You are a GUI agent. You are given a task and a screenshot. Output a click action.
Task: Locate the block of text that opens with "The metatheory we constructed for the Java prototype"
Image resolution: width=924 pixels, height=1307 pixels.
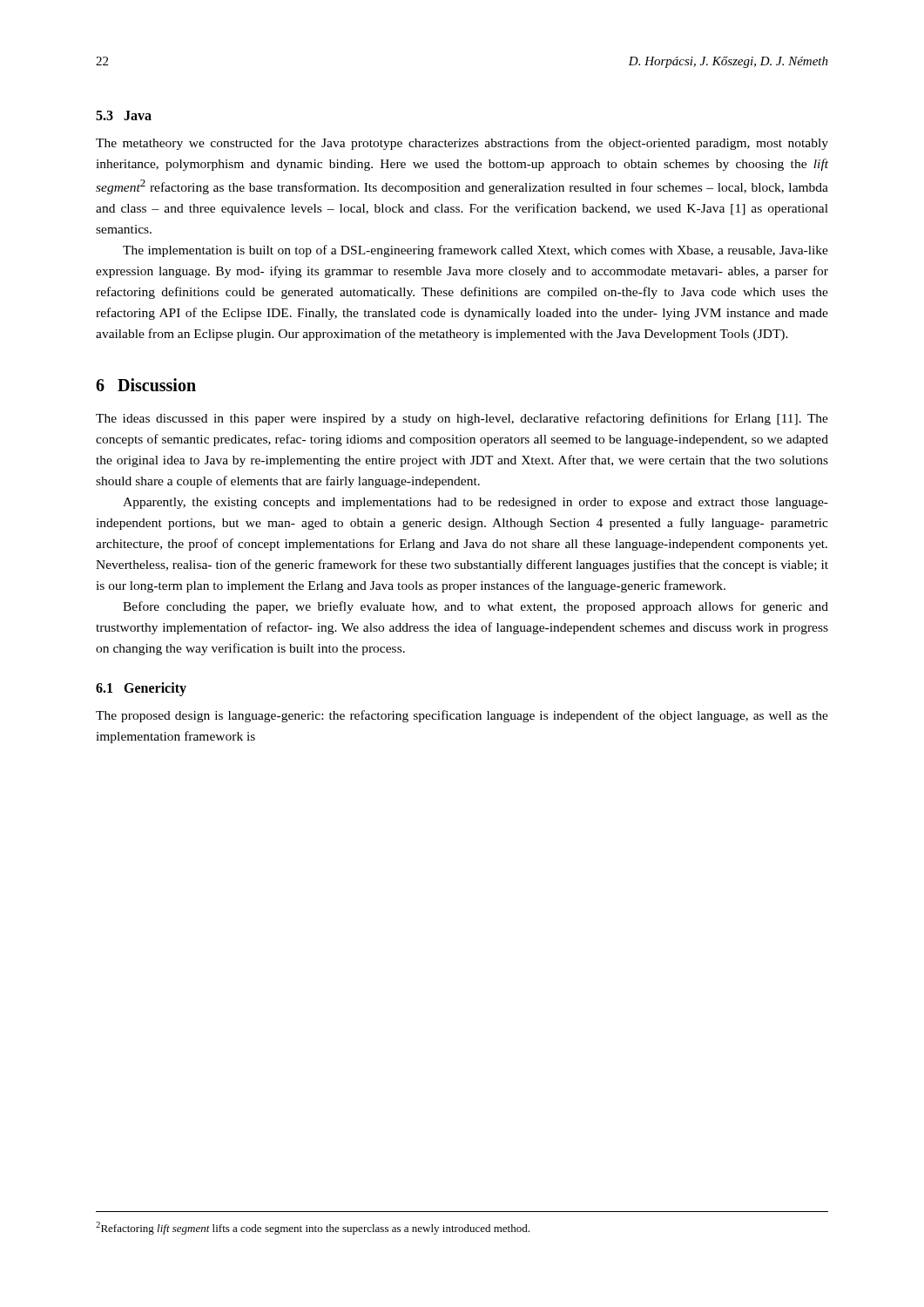(462, 238)
